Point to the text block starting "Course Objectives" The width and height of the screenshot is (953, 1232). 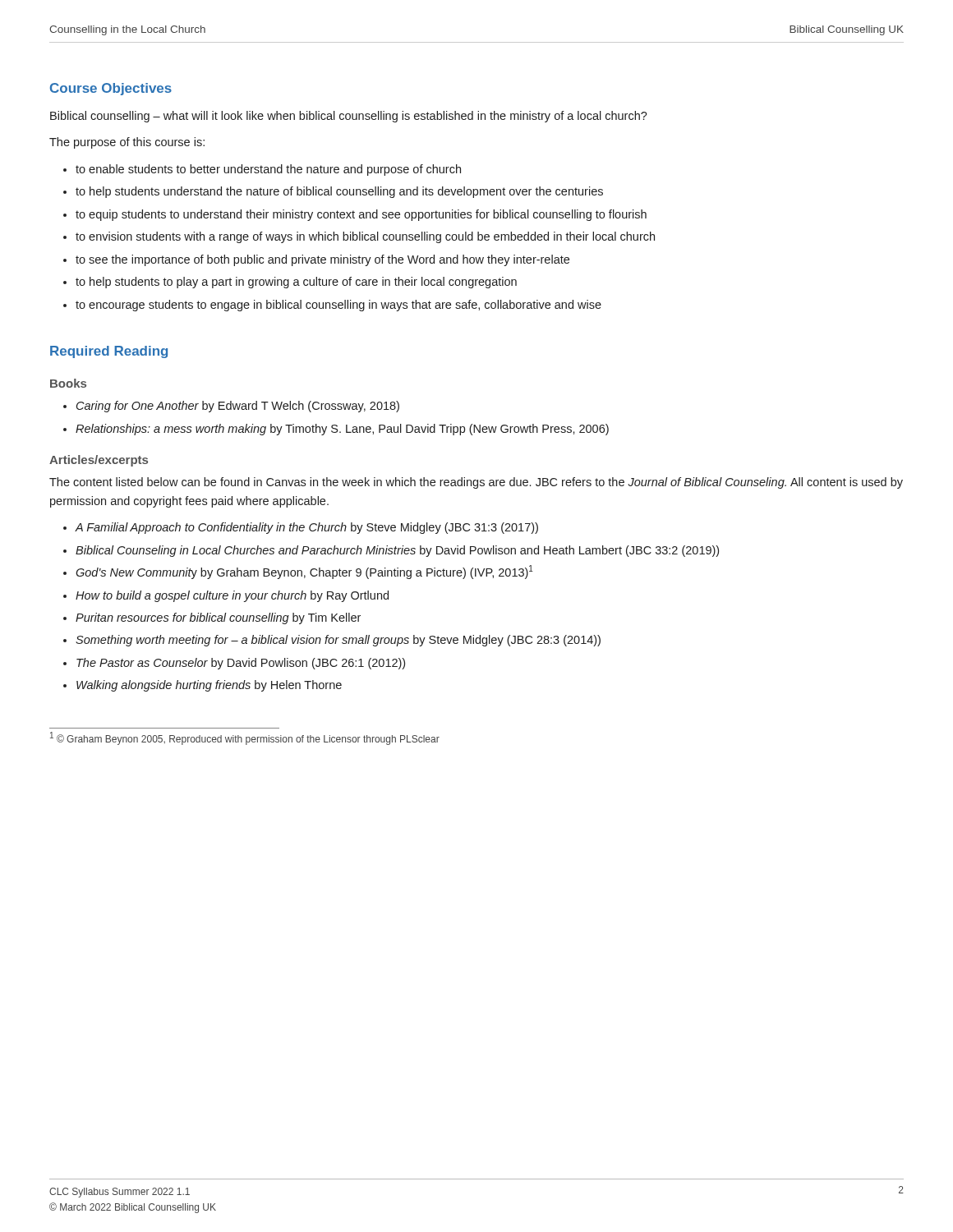[111, 88]
